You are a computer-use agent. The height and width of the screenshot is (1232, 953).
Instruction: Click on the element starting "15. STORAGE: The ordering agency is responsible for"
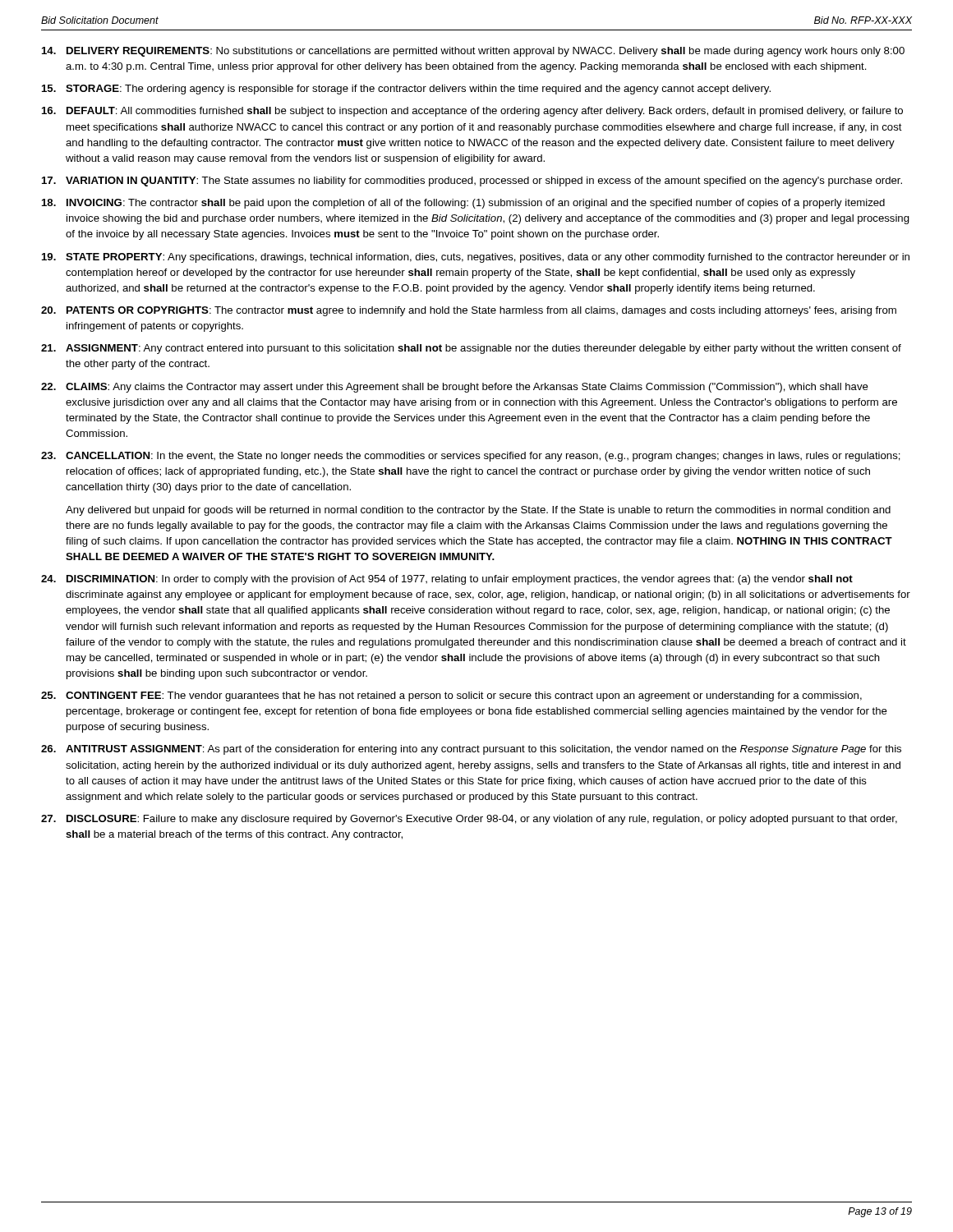(476, 89)
